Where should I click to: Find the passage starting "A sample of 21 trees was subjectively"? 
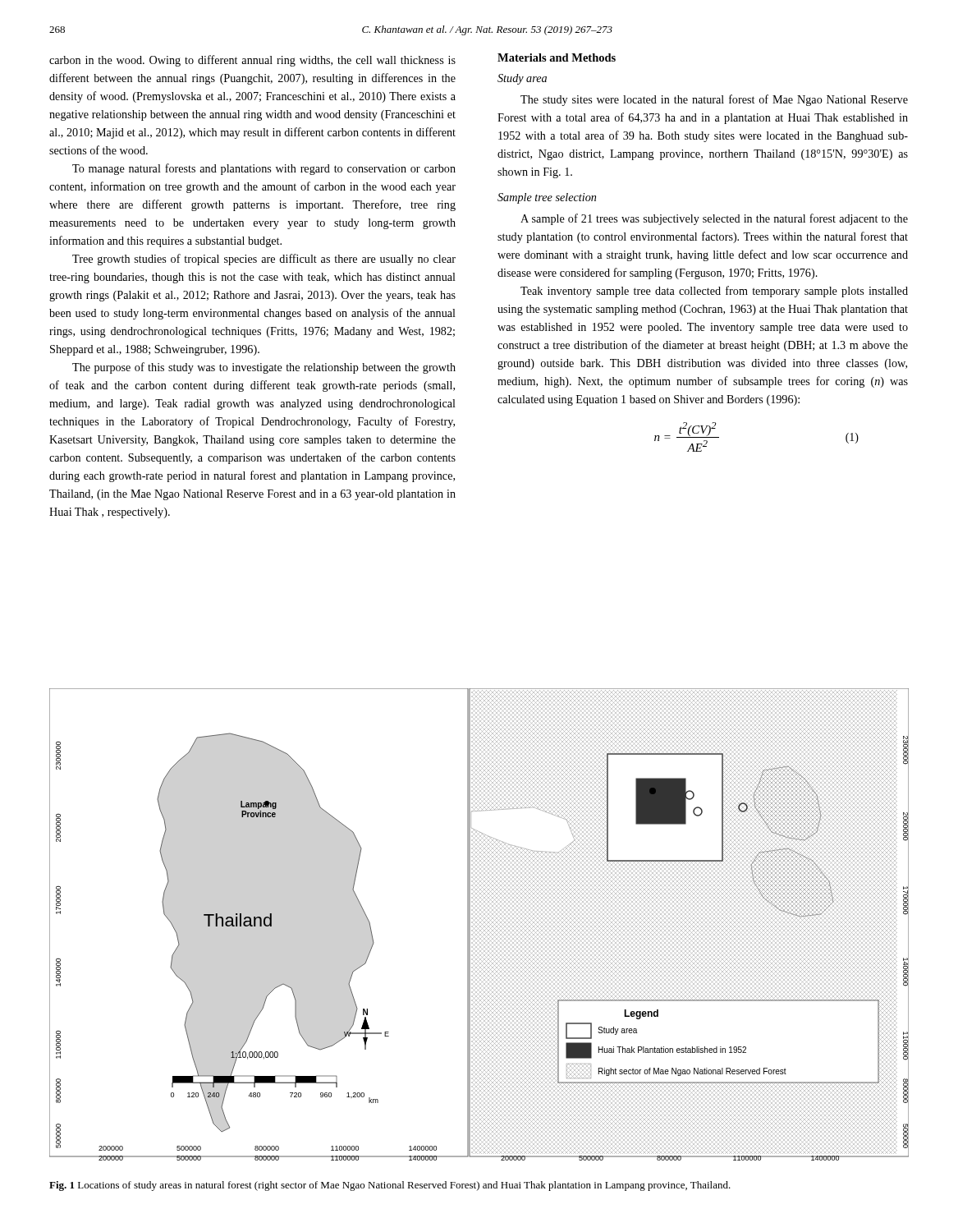(703, 246)
